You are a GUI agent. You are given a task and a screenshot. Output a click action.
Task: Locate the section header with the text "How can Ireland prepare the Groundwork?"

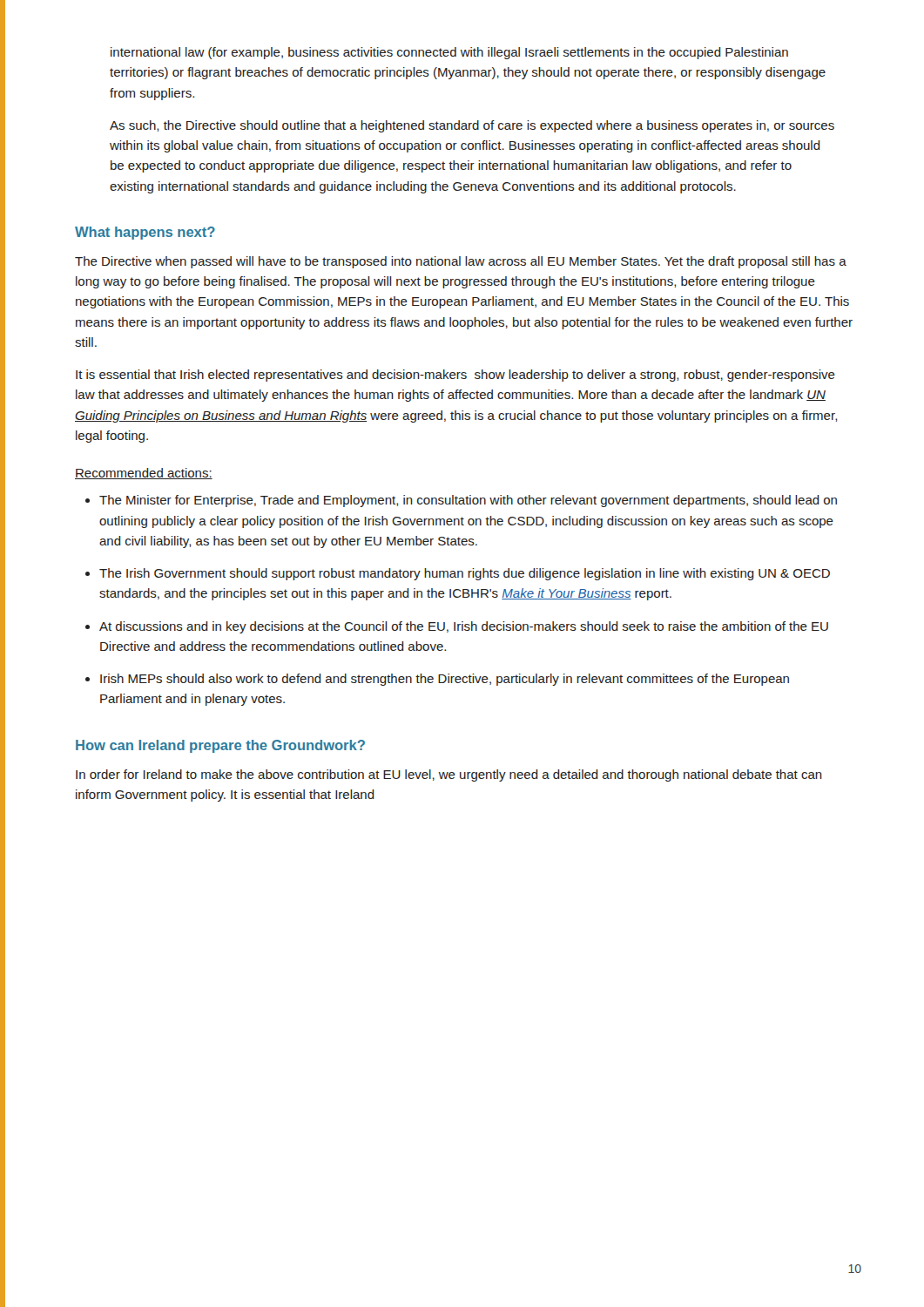pyautogui.click(x=220, y=745)
